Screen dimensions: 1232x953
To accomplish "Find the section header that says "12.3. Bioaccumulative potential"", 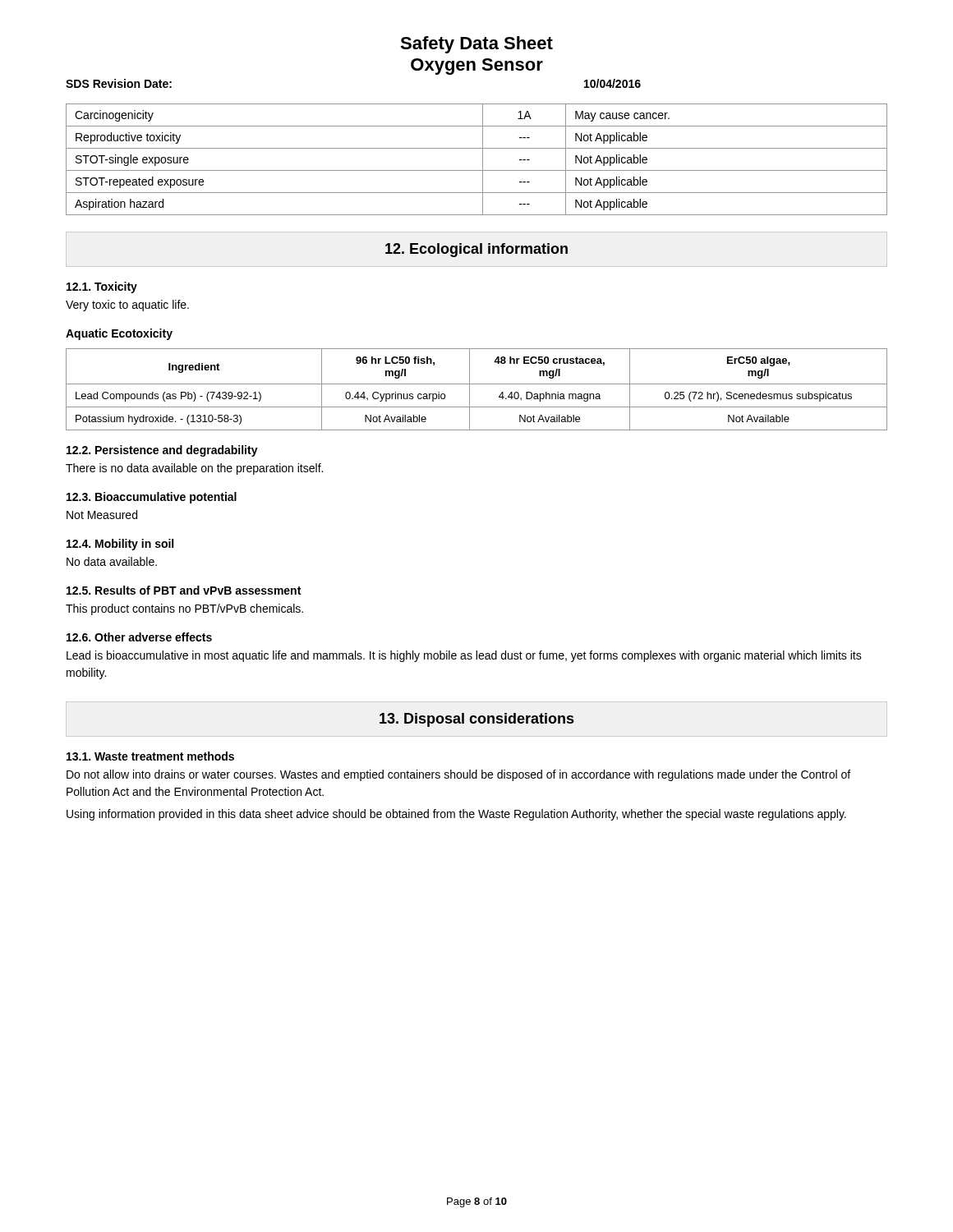I will 151,497.
